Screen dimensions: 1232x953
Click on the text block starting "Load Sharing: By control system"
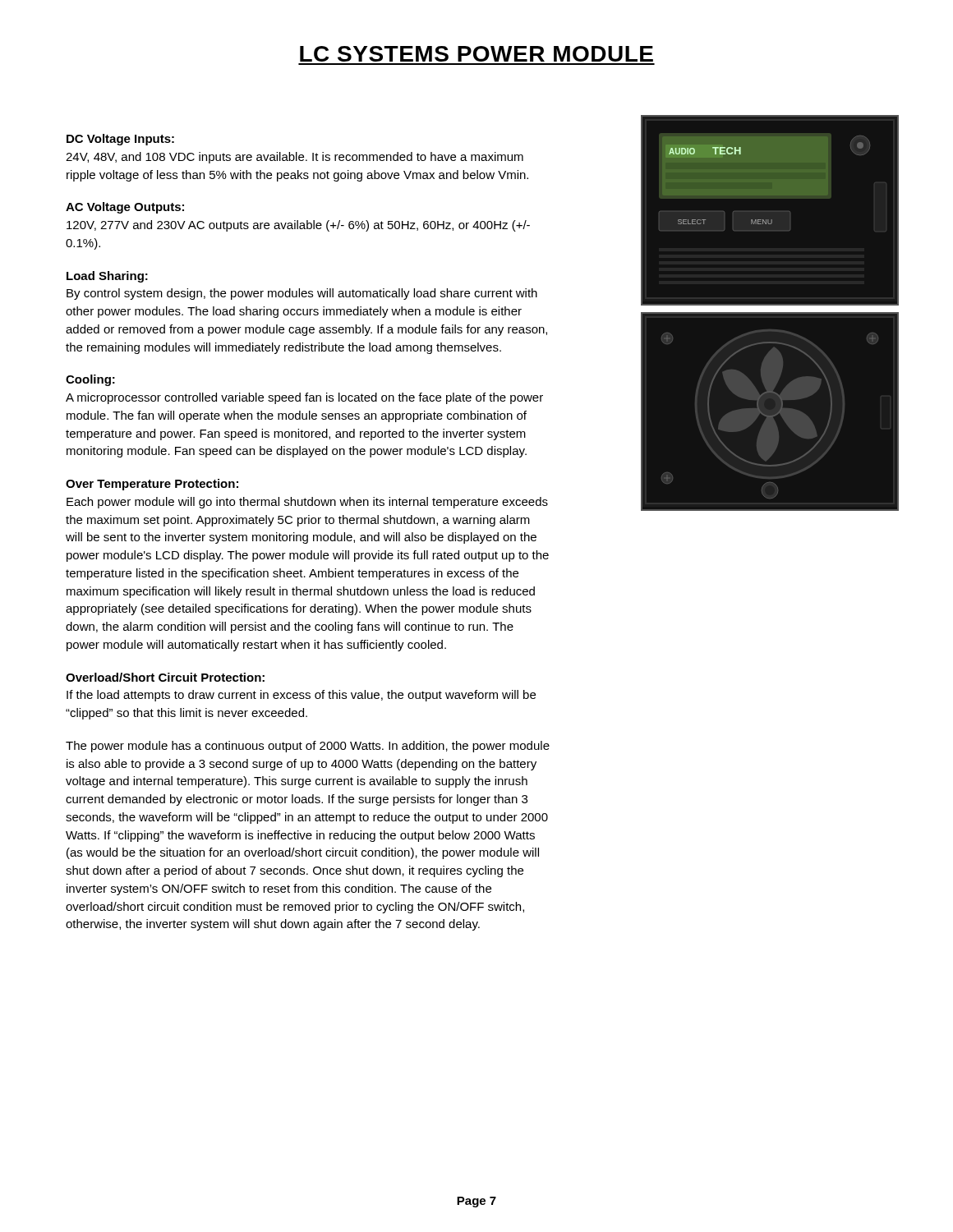point(308,311)
